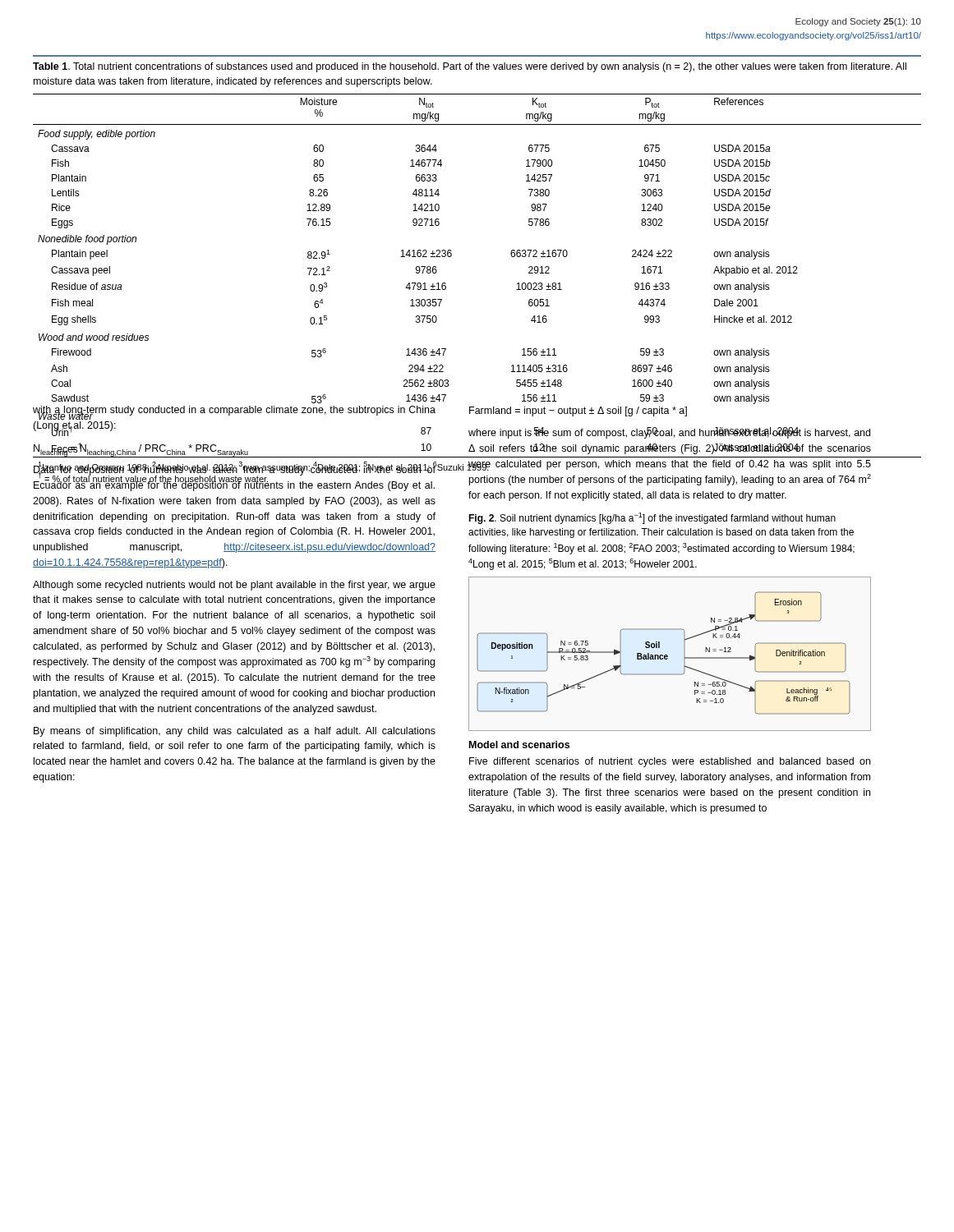954x1232 pixels.
Task: Find the text starting "Model and scenarios"
Action: point(519,745)
